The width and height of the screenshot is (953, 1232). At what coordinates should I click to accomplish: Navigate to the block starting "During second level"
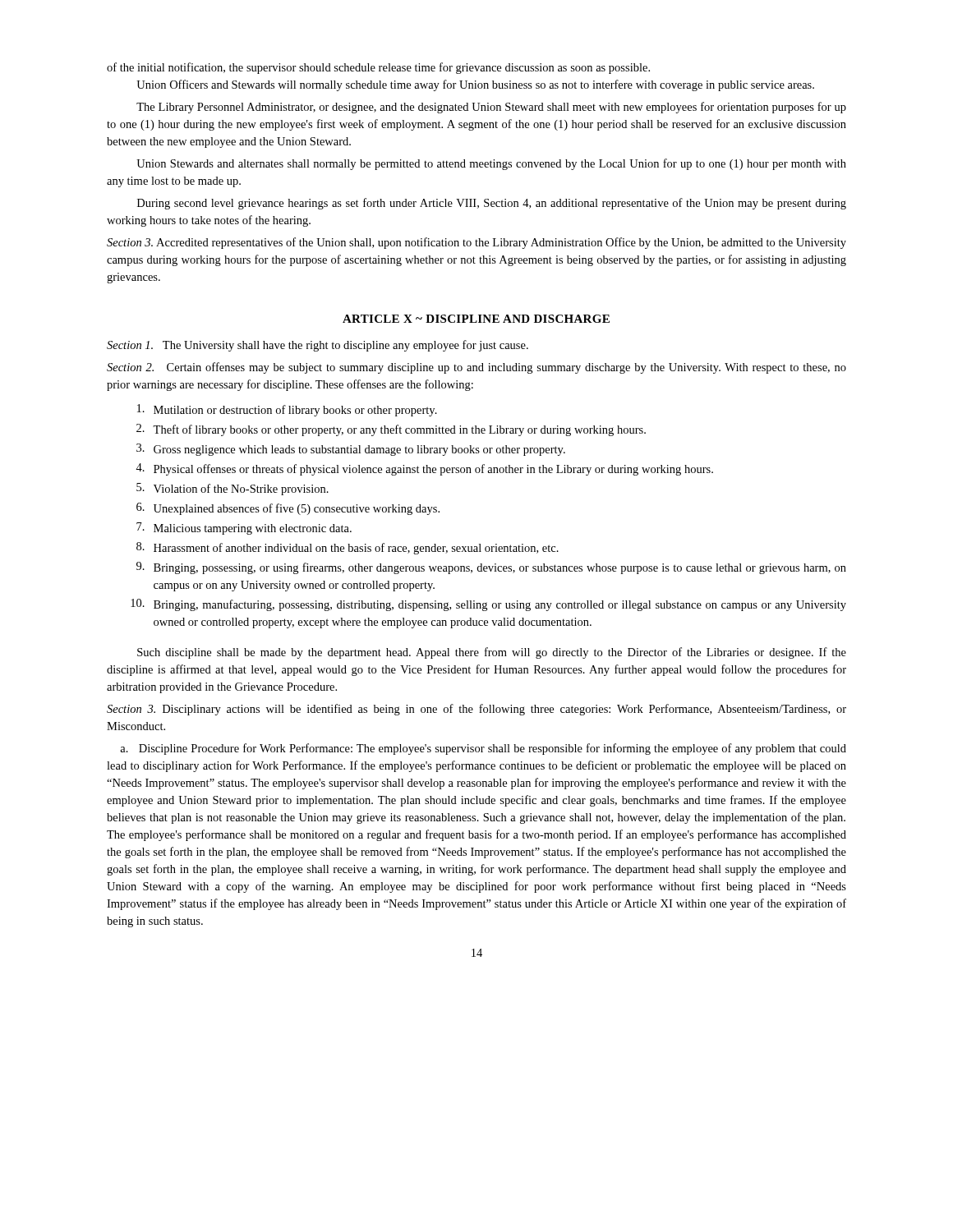click(476, 212)
